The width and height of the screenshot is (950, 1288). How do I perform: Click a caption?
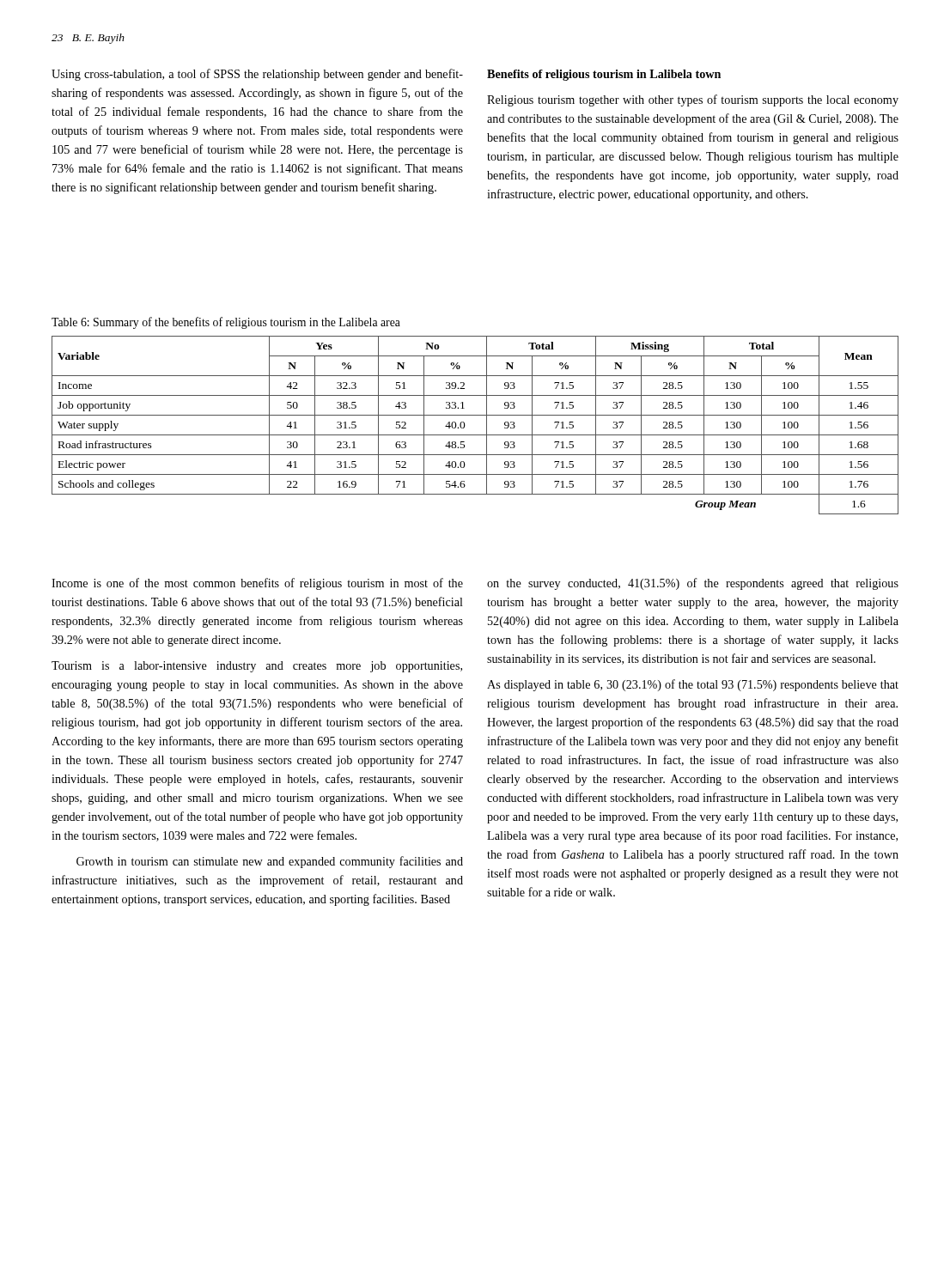tap(226, 322)
